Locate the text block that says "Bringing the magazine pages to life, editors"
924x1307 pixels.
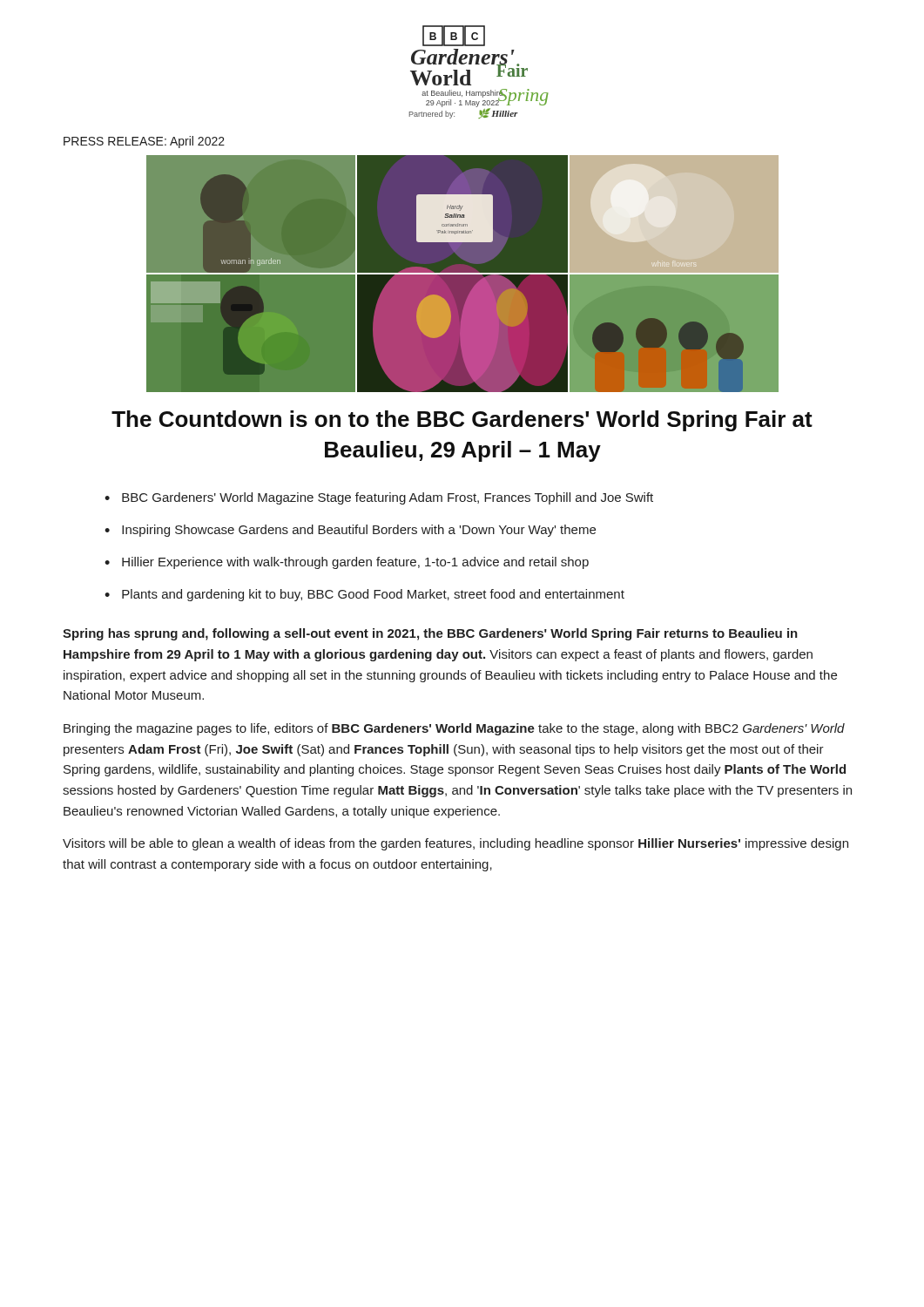458,769
